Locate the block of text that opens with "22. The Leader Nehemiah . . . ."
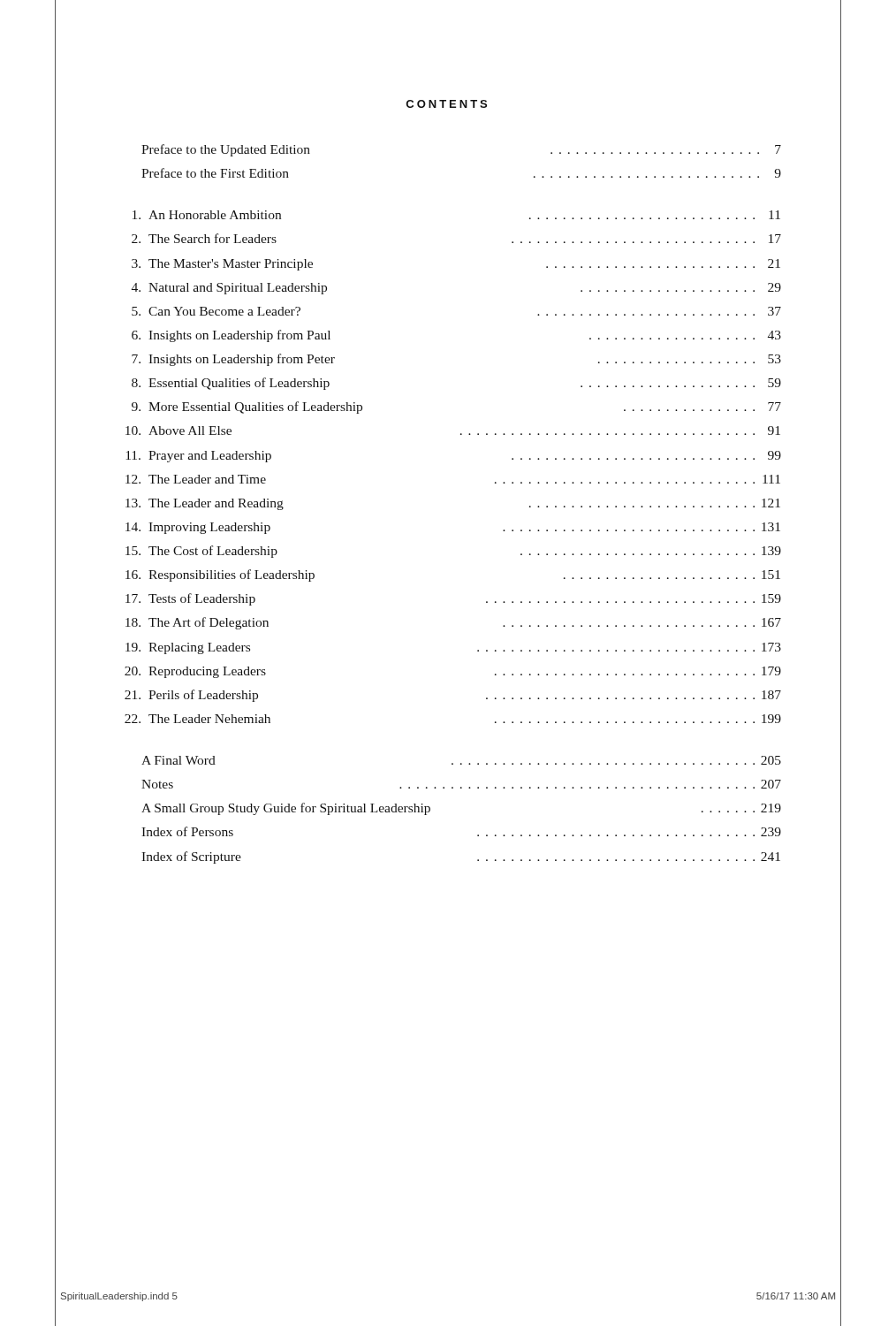The width and height of the screenshot is (896, 1326). (x=203, y=718)
